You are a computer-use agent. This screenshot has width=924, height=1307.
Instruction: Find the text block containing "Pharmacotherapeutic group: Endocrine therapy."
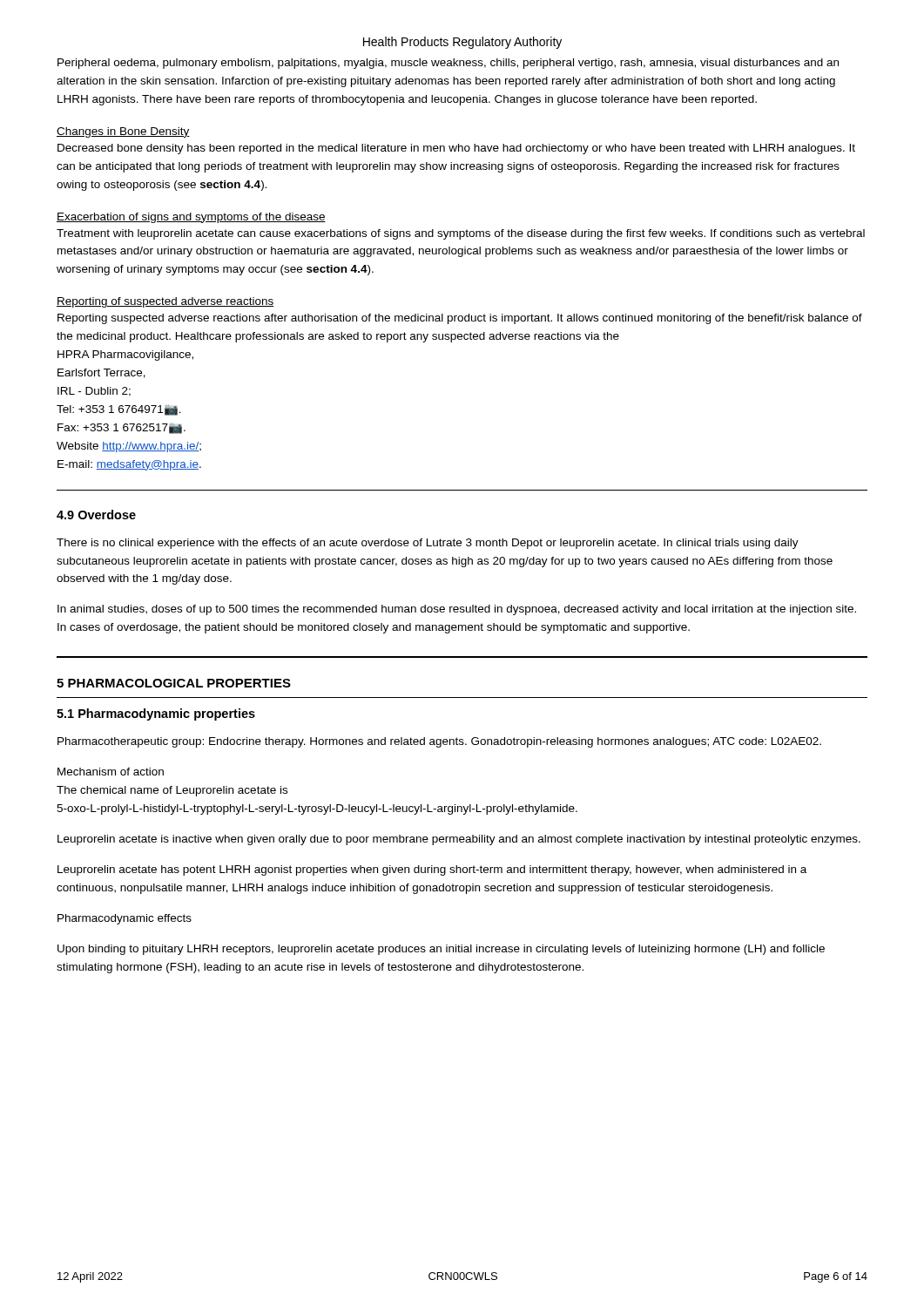tap(439, 741)
